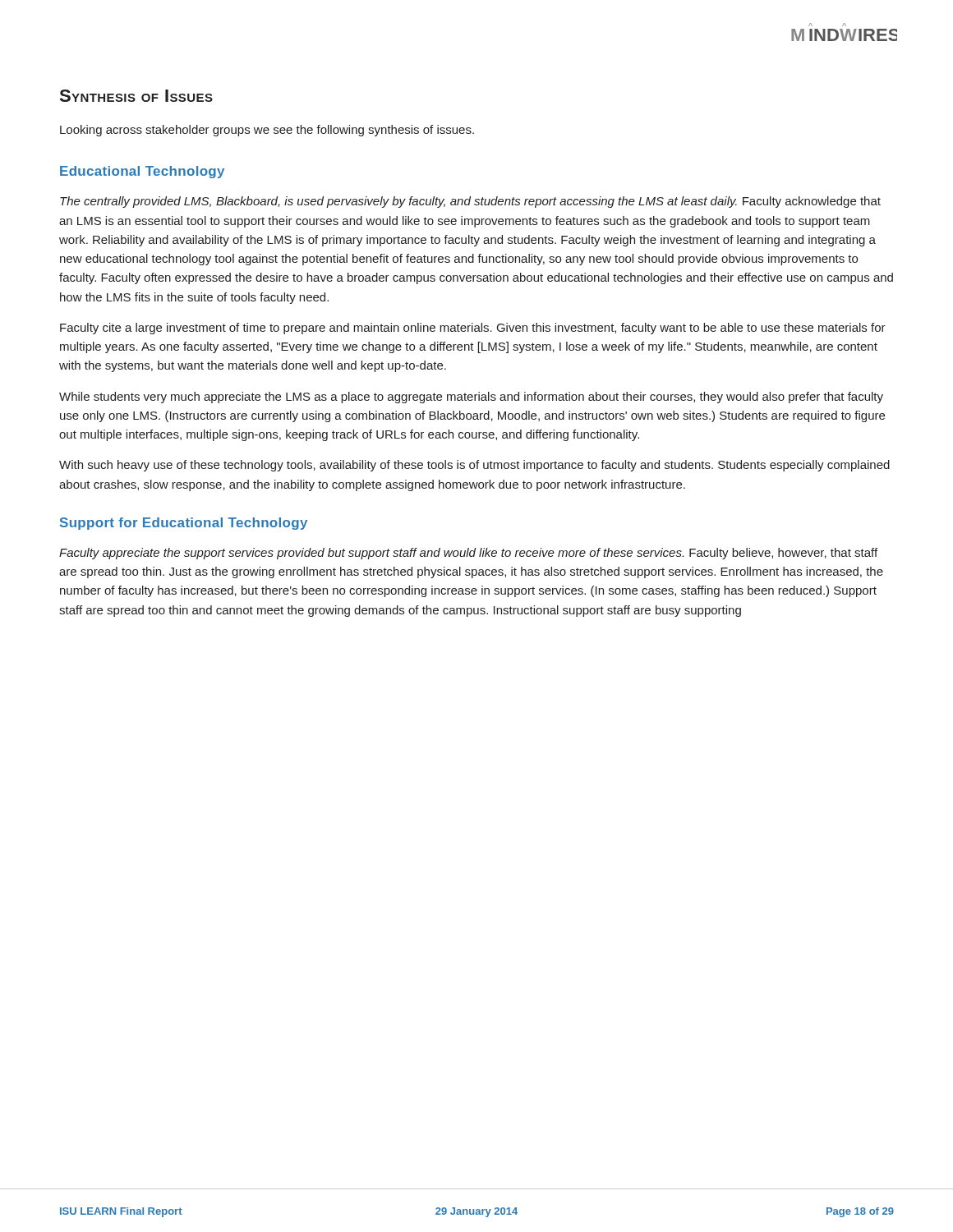Find the block on this page that starts "With such heavy use of these"
The width and height of the screenshot is (953, 1232).
coord(475,474)
